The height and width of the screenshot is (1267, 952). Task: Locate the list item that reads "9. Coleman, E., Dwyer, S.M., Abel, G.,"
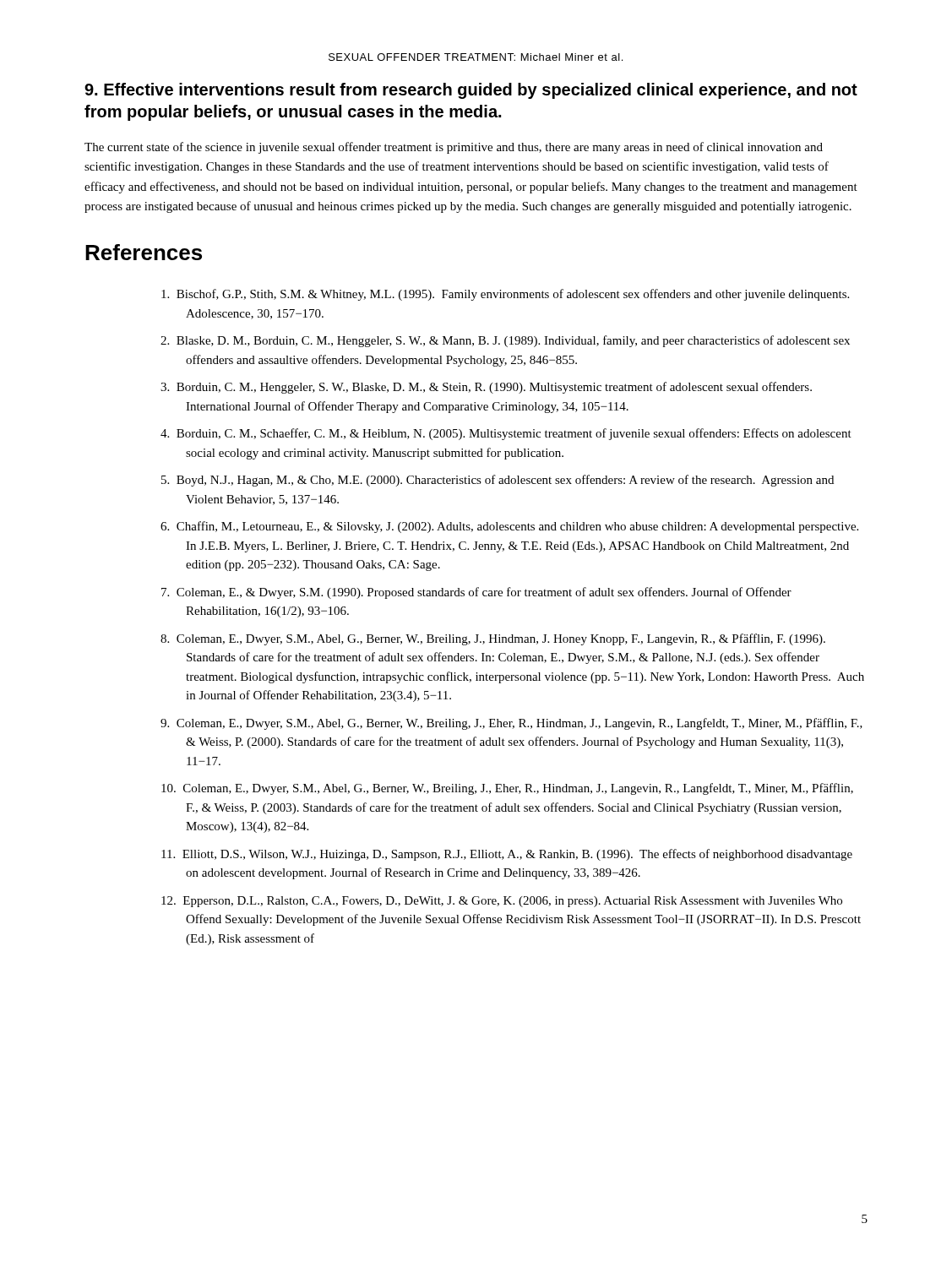[x=512, y=742]
